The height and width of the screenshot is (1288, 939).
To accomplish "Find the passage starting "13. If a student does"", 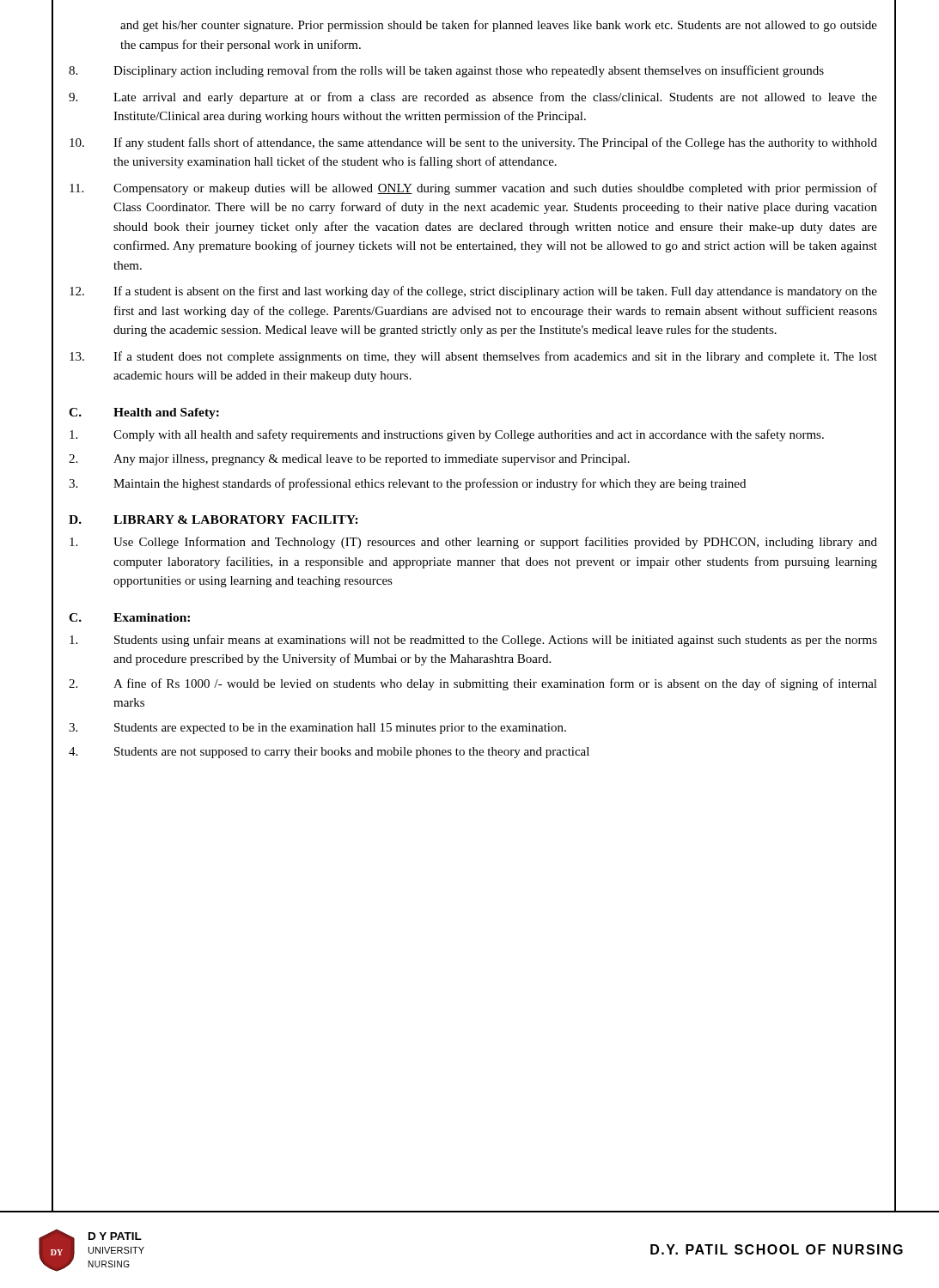I will (473, 366).
